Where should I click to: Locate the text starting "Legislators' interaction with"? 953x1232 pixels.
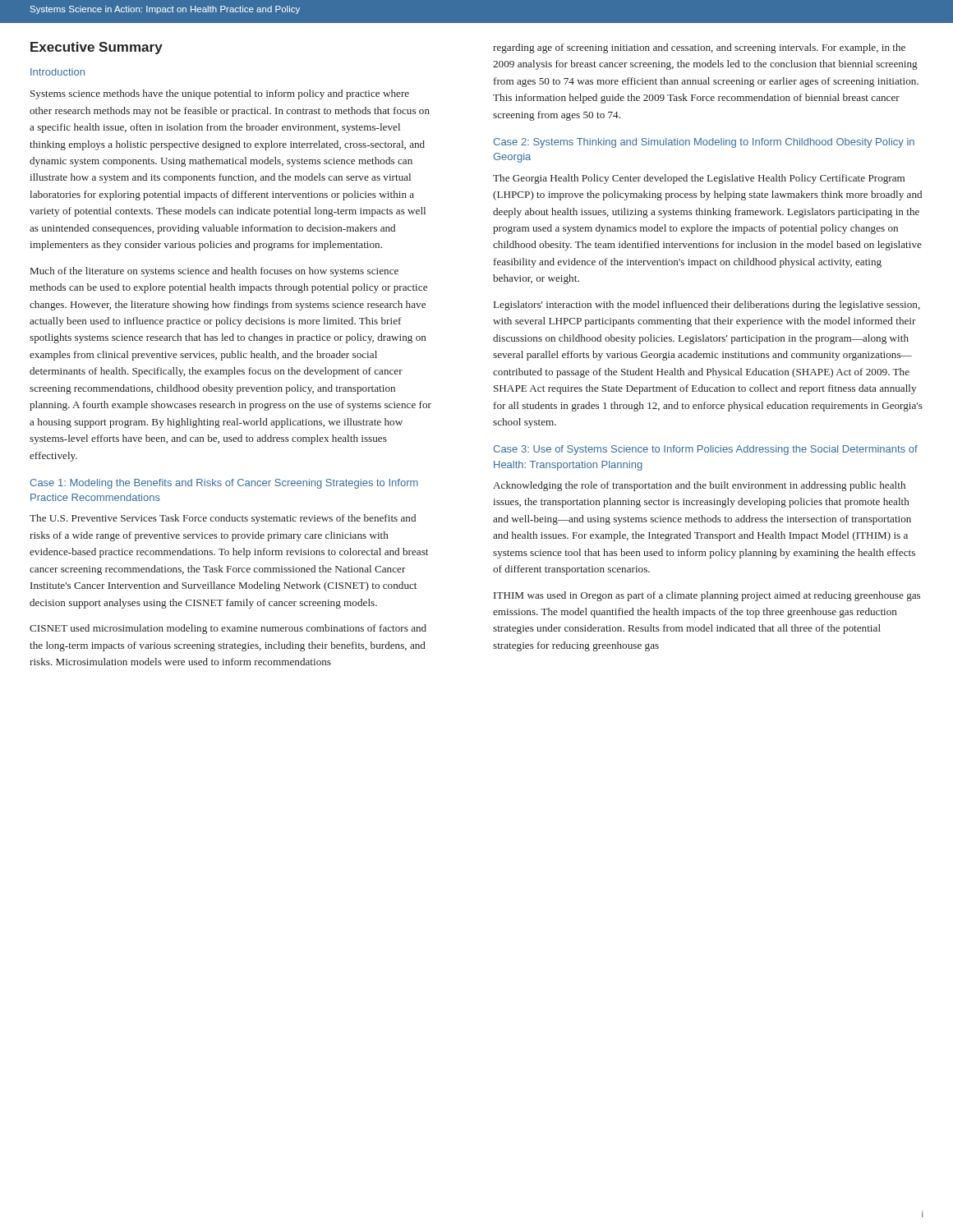click(708, 364)
